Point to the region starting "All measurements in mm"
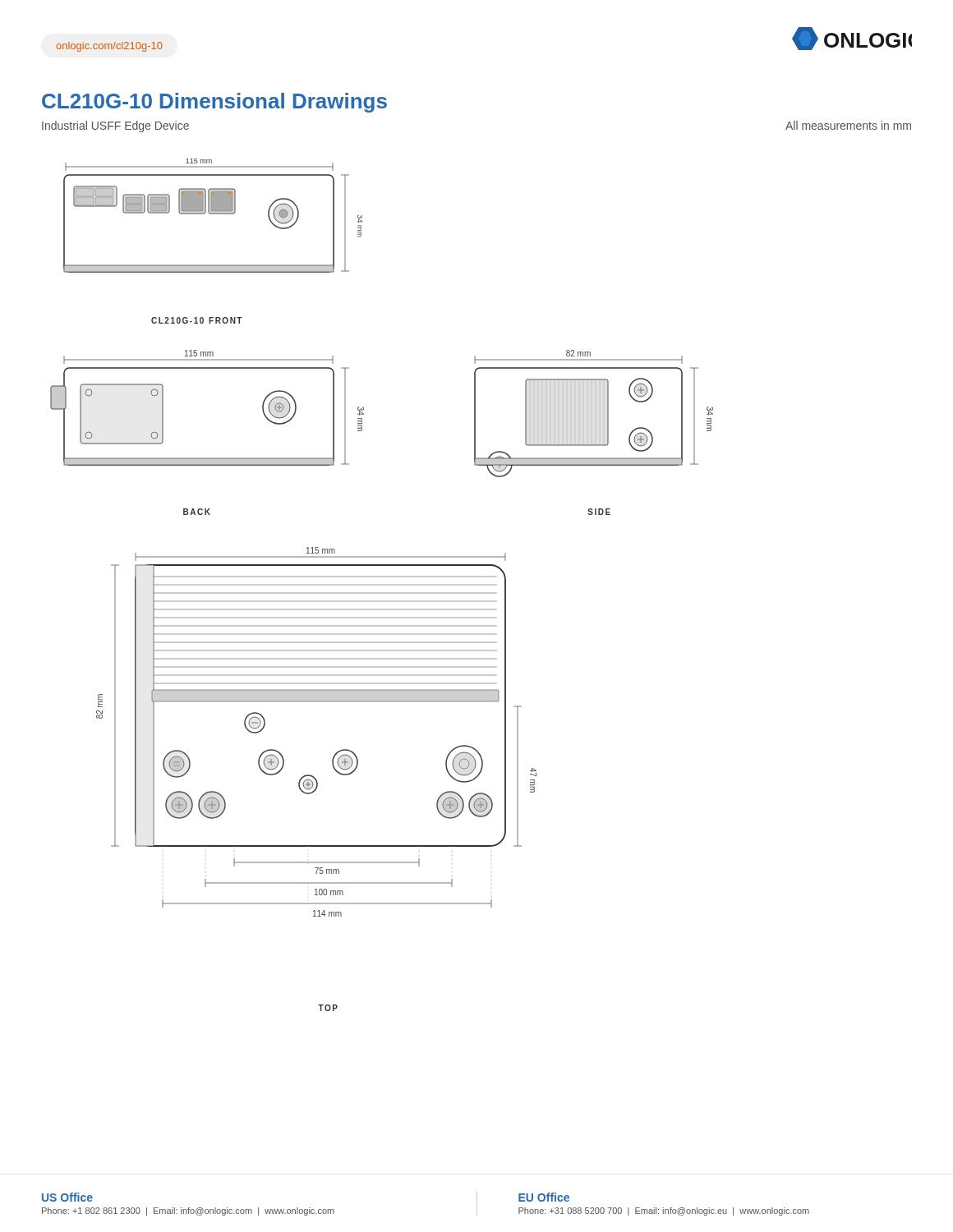This screenshot has width=953, height=1232. tap(849, 126)
